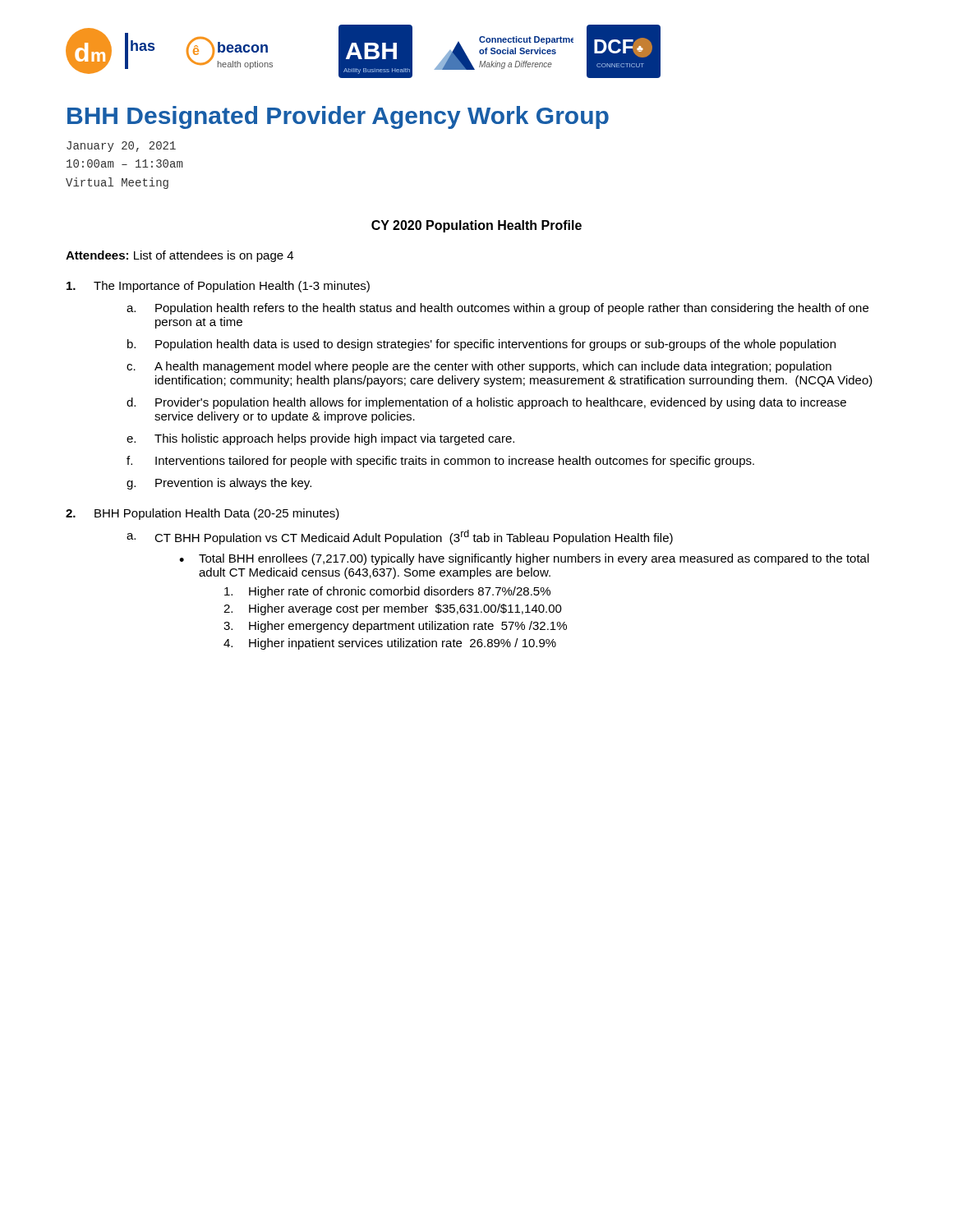Screen dimensions: 1232x953
Task: Point to the passage starting "a. Population health refers to the health"
Action: [x=507, y=315]
